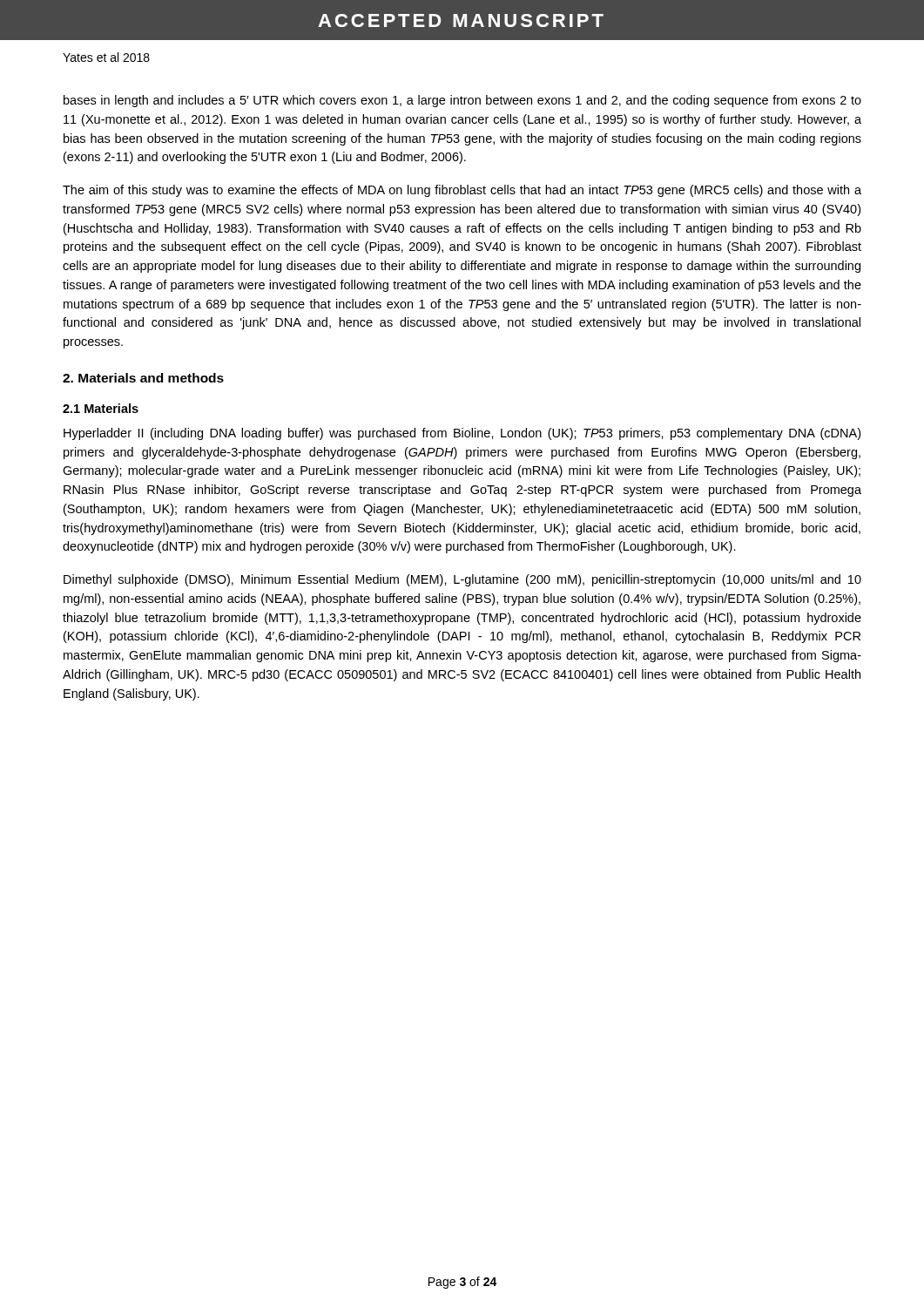Find the block on this page that starts "bases in length and includes a 5′"
924x1307 pixels.
tap(462, 129)
